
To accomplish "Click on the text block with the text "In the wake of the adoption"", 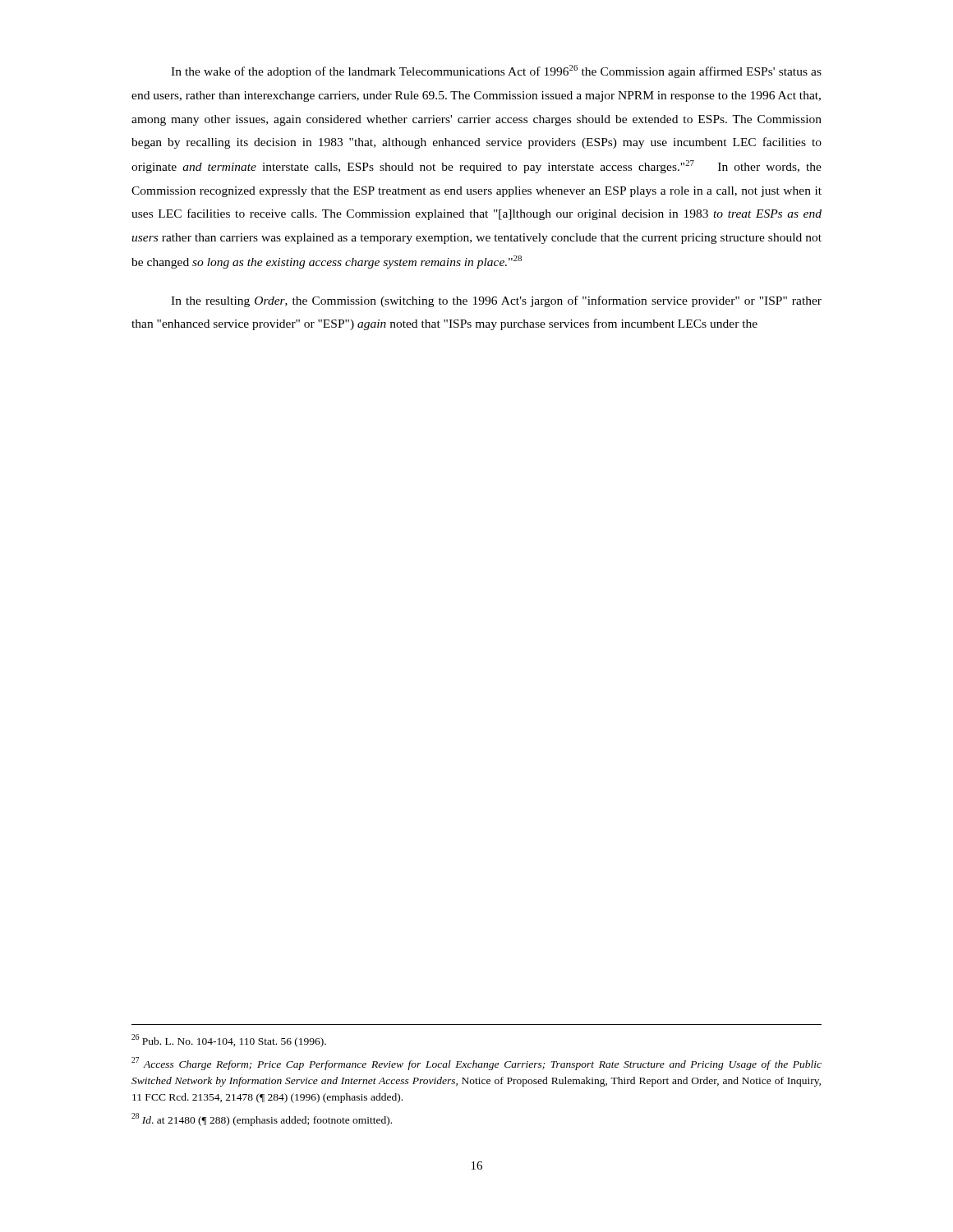I will tap(476, 167).
